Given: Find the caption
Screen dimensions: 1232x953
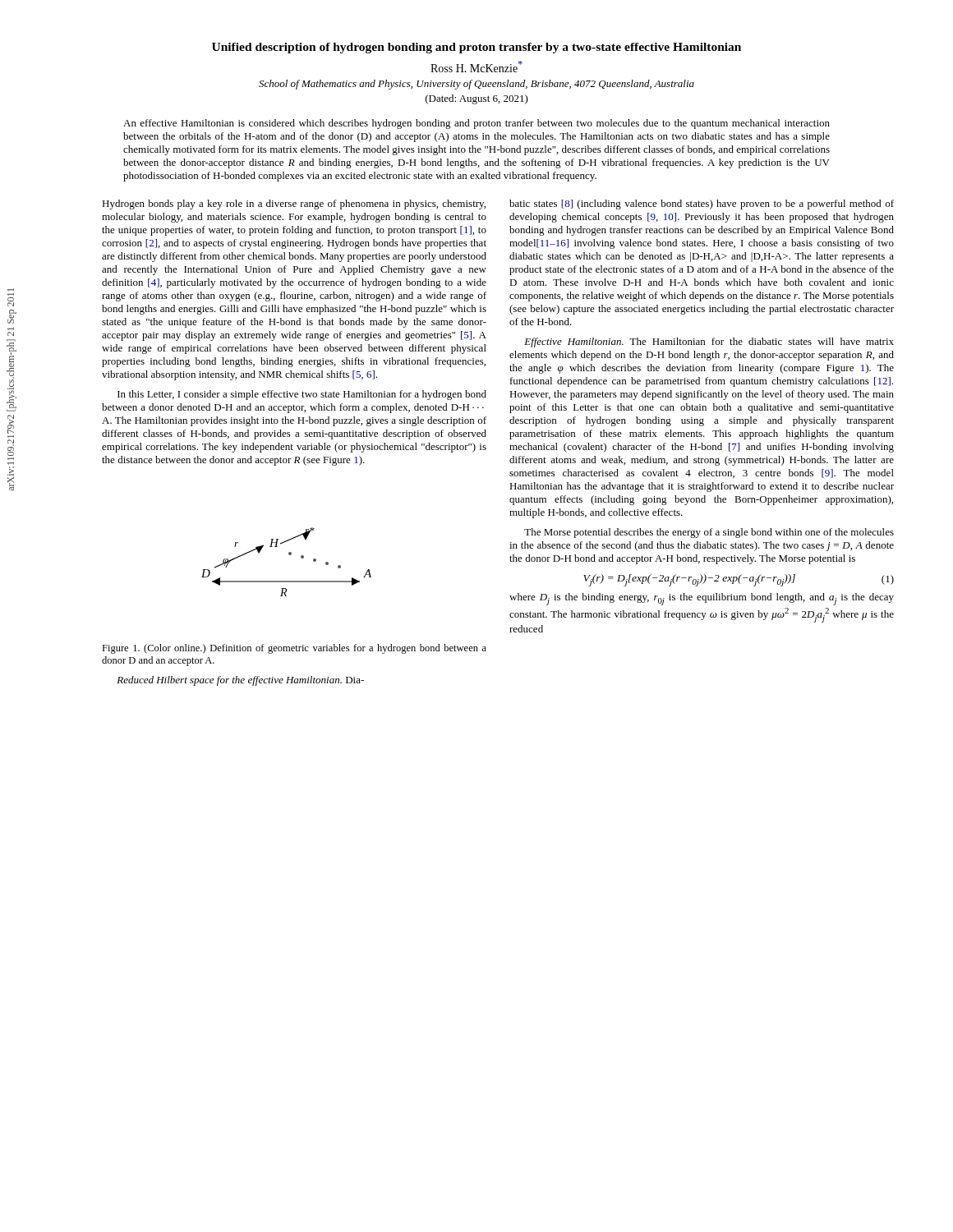Looking at the screenshot, I should pos(294,654).
